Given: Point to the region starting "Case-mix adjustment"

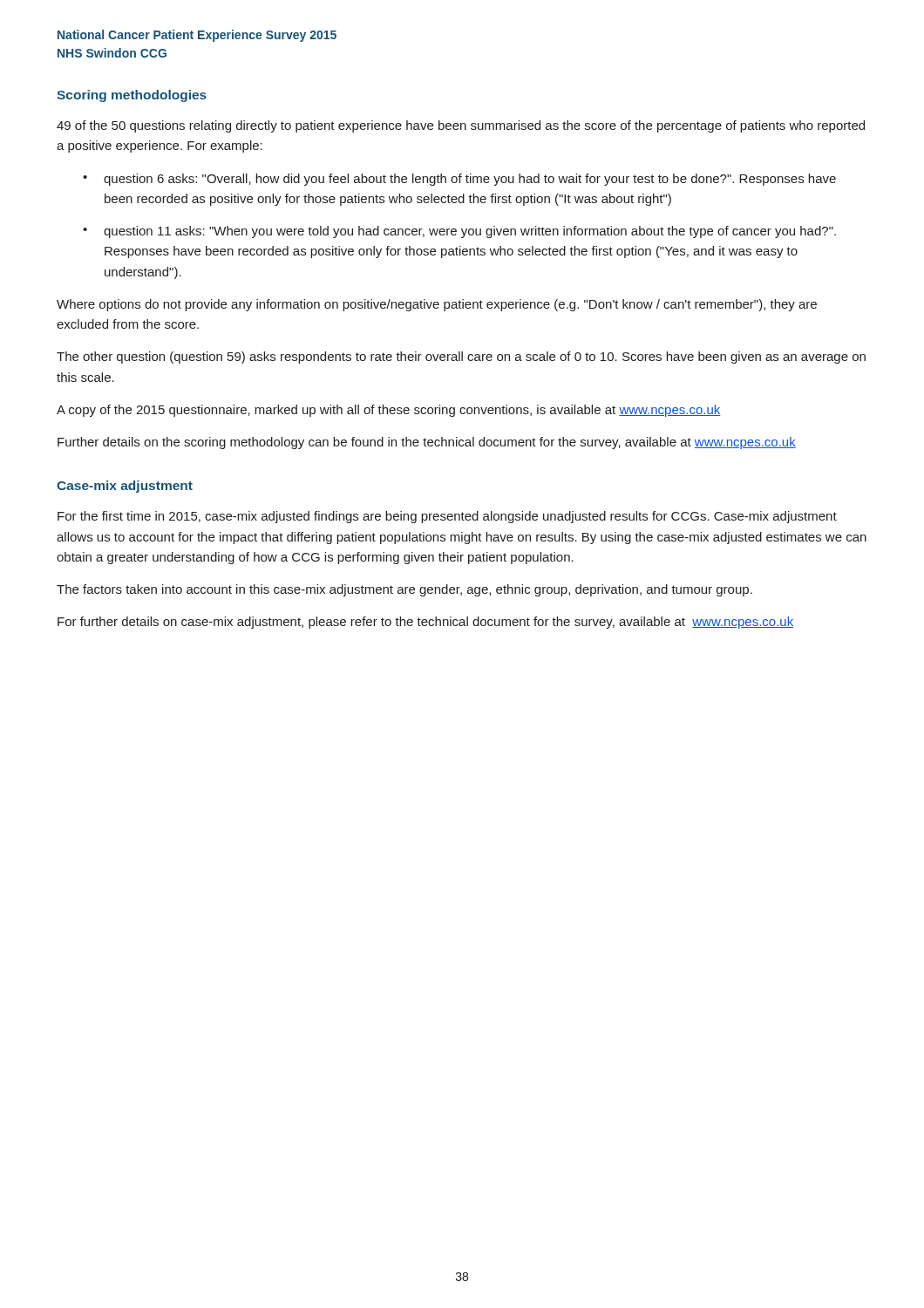Looking at the screenshot, I should (x=125, y=485).
